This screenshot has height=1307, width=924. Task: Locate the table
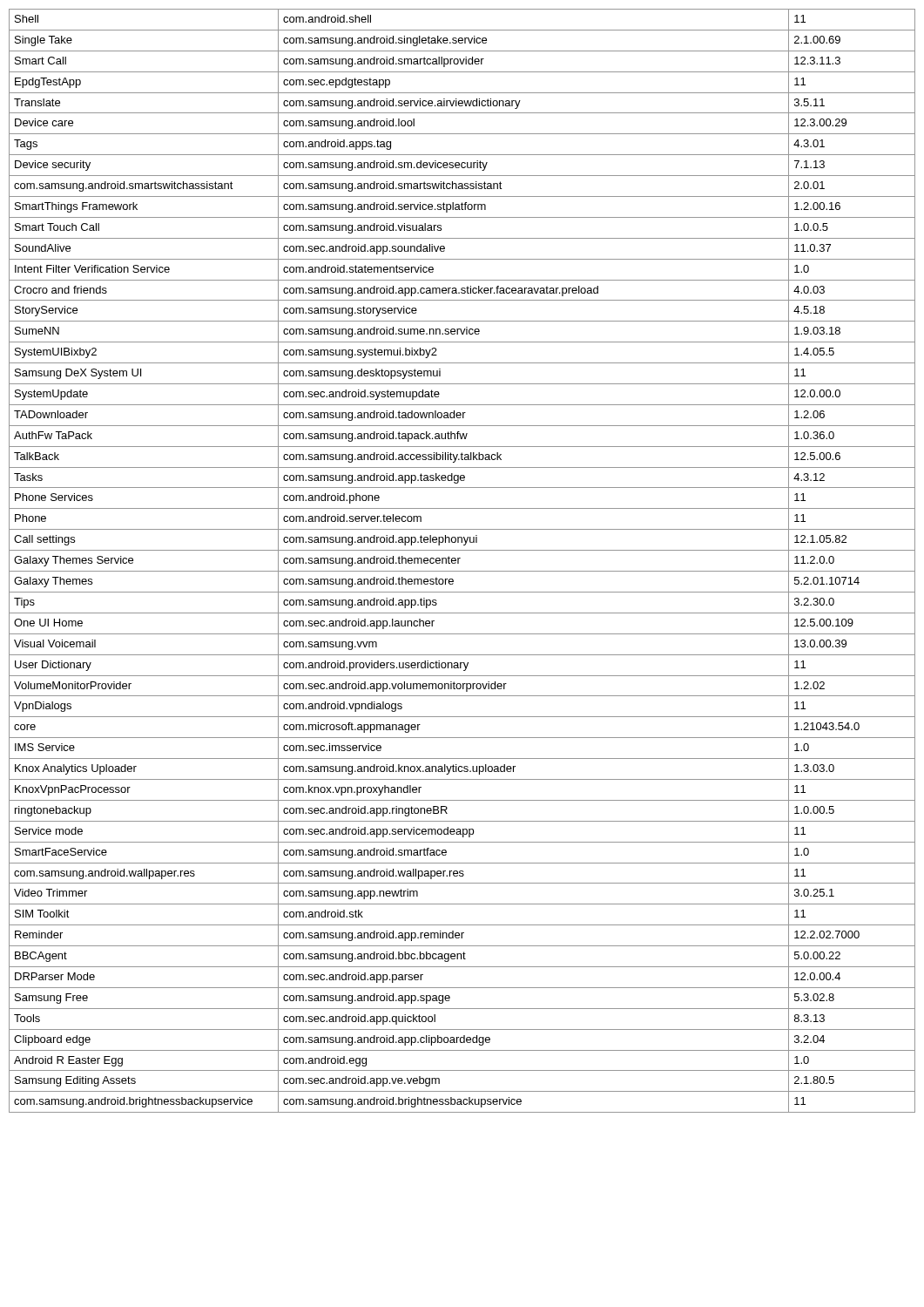(462, 561)
